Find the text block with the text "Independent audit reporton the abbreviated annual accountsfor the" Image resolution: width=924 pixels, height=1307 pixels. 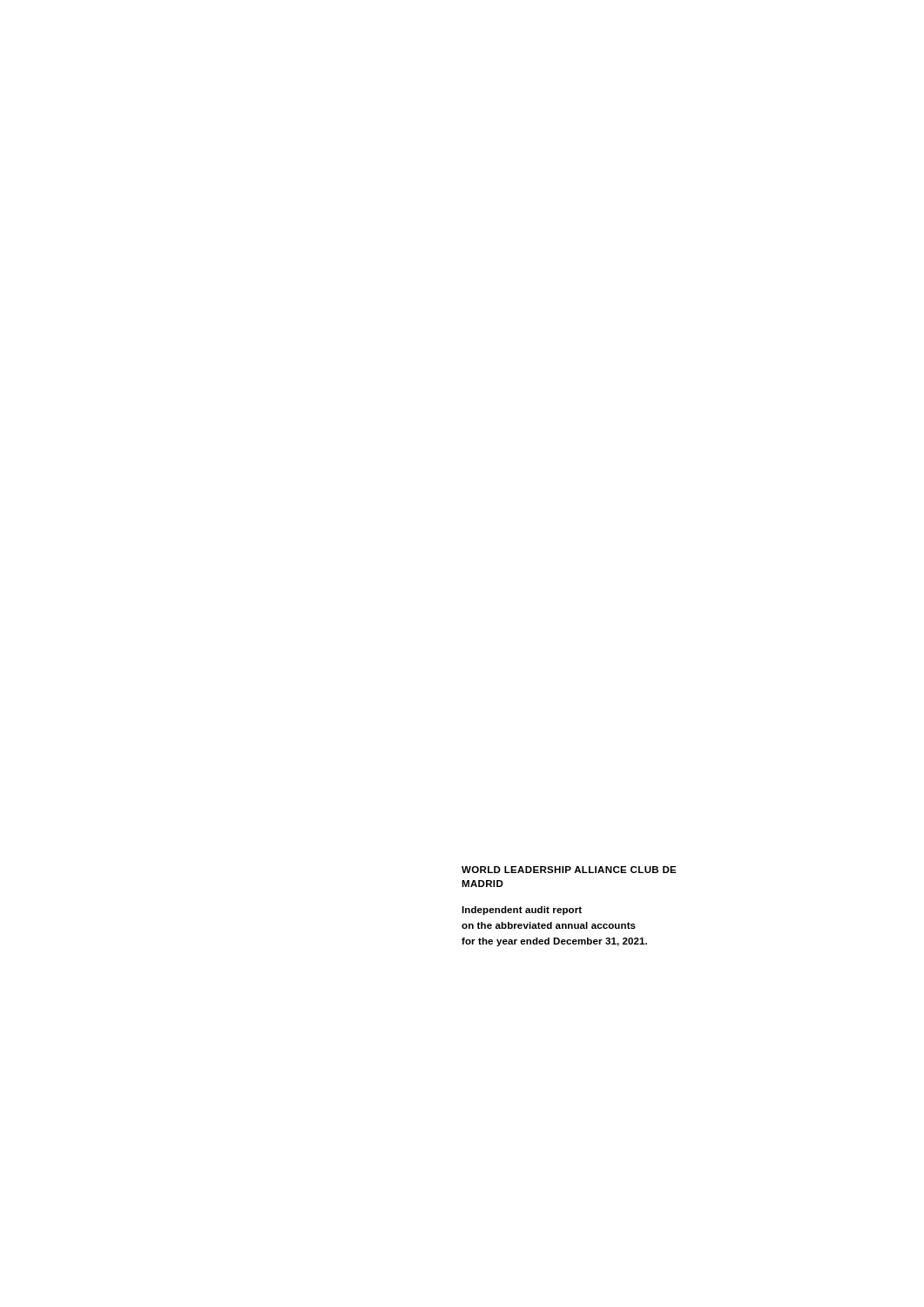555,925
